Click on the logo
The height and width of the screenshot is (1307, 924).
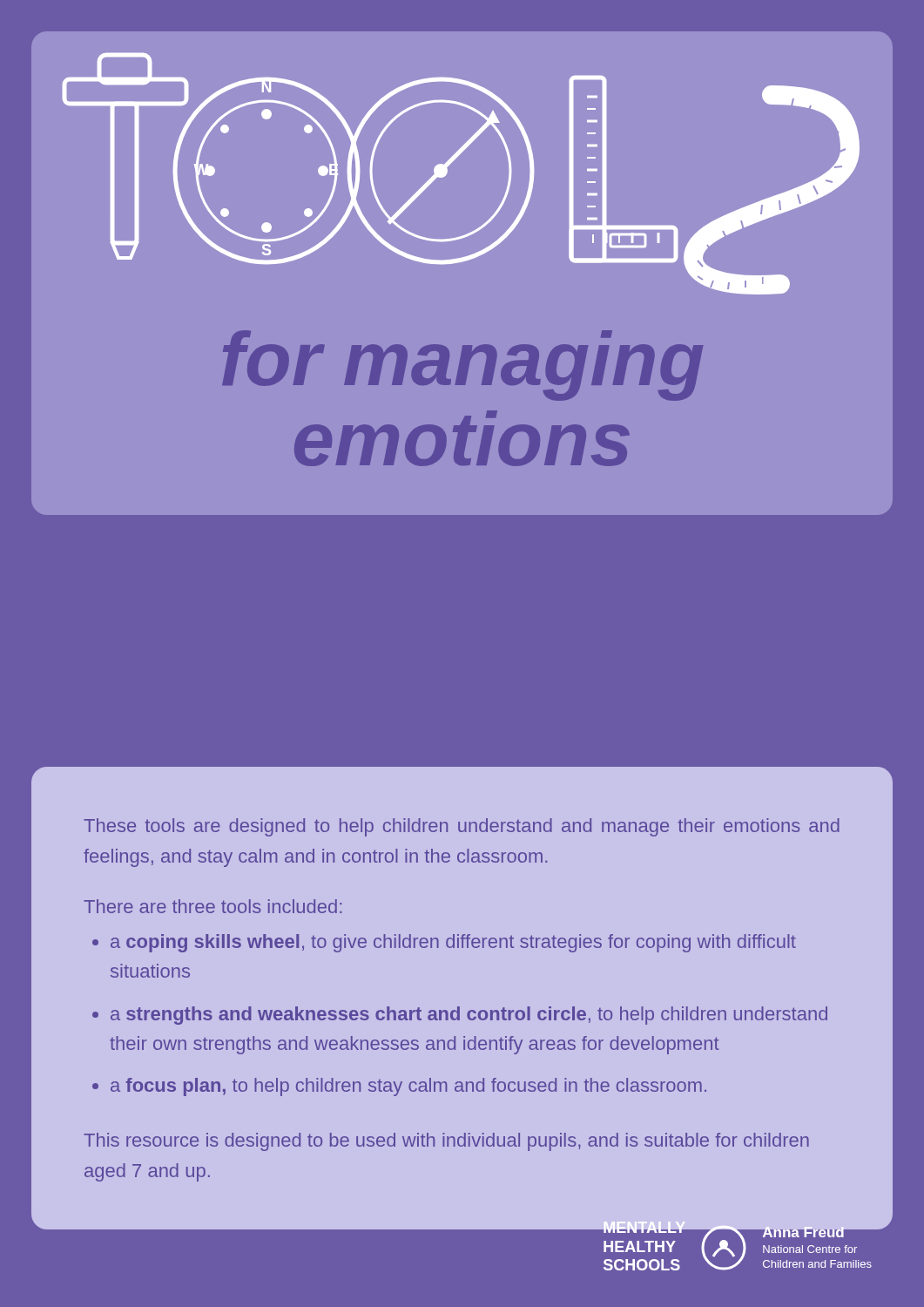737,1247
